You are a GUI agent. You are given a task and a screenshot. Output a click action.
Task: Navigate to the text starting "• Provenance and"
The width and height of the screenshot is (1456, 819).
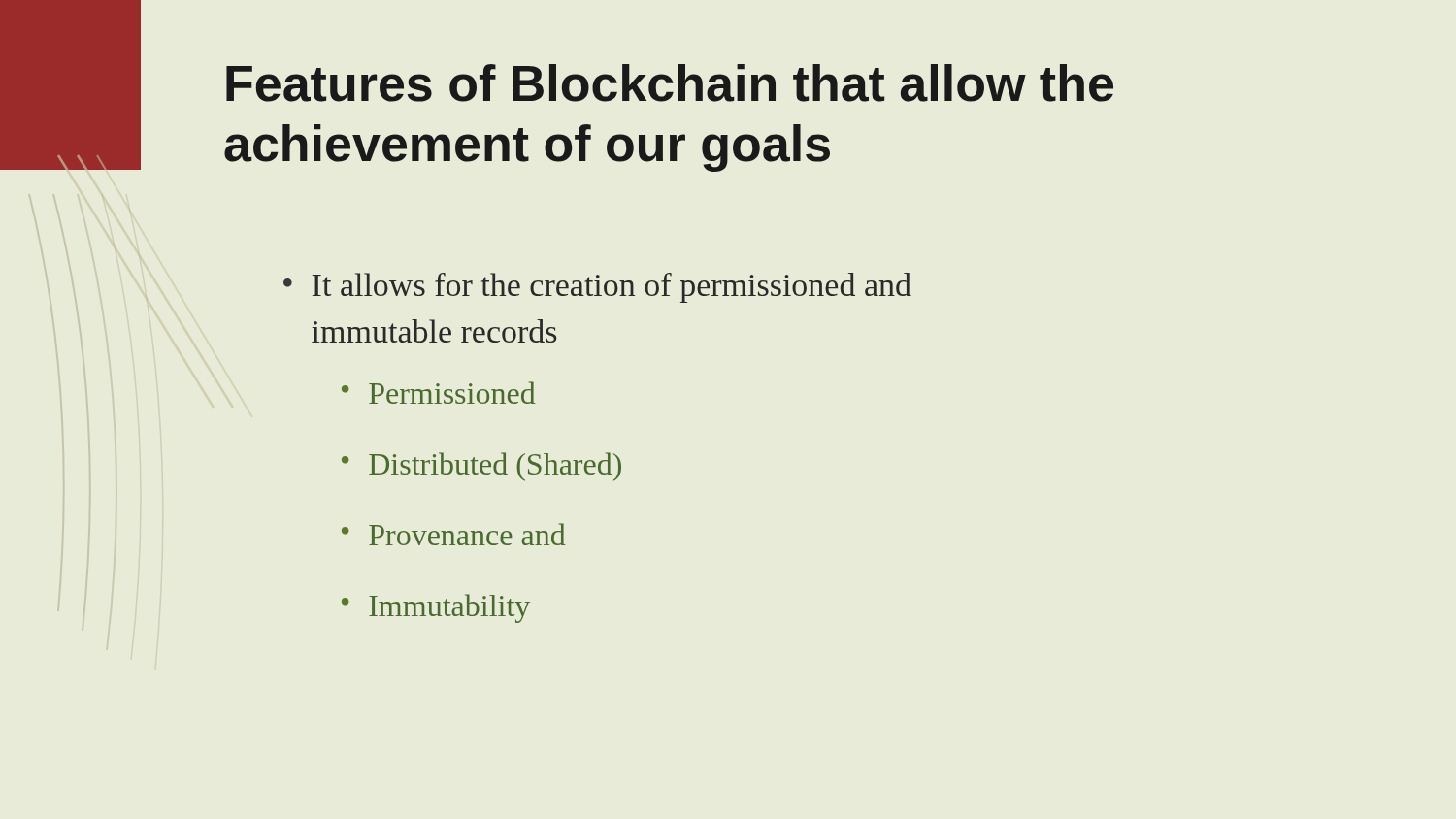(453, 535)
